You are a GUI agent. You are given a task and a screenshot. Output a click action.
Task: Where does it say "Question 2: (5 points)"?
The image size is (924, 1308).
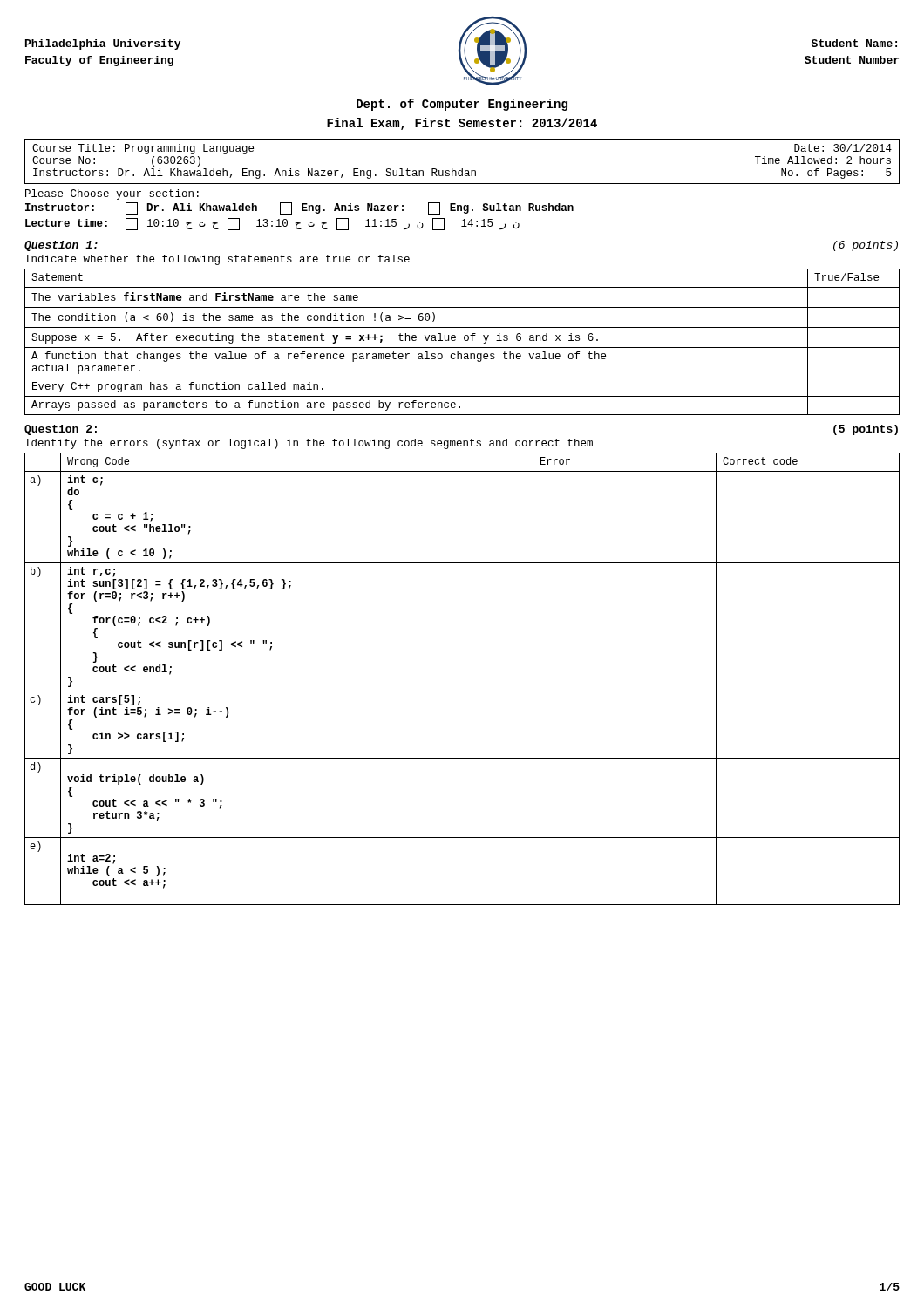(462, 430)
